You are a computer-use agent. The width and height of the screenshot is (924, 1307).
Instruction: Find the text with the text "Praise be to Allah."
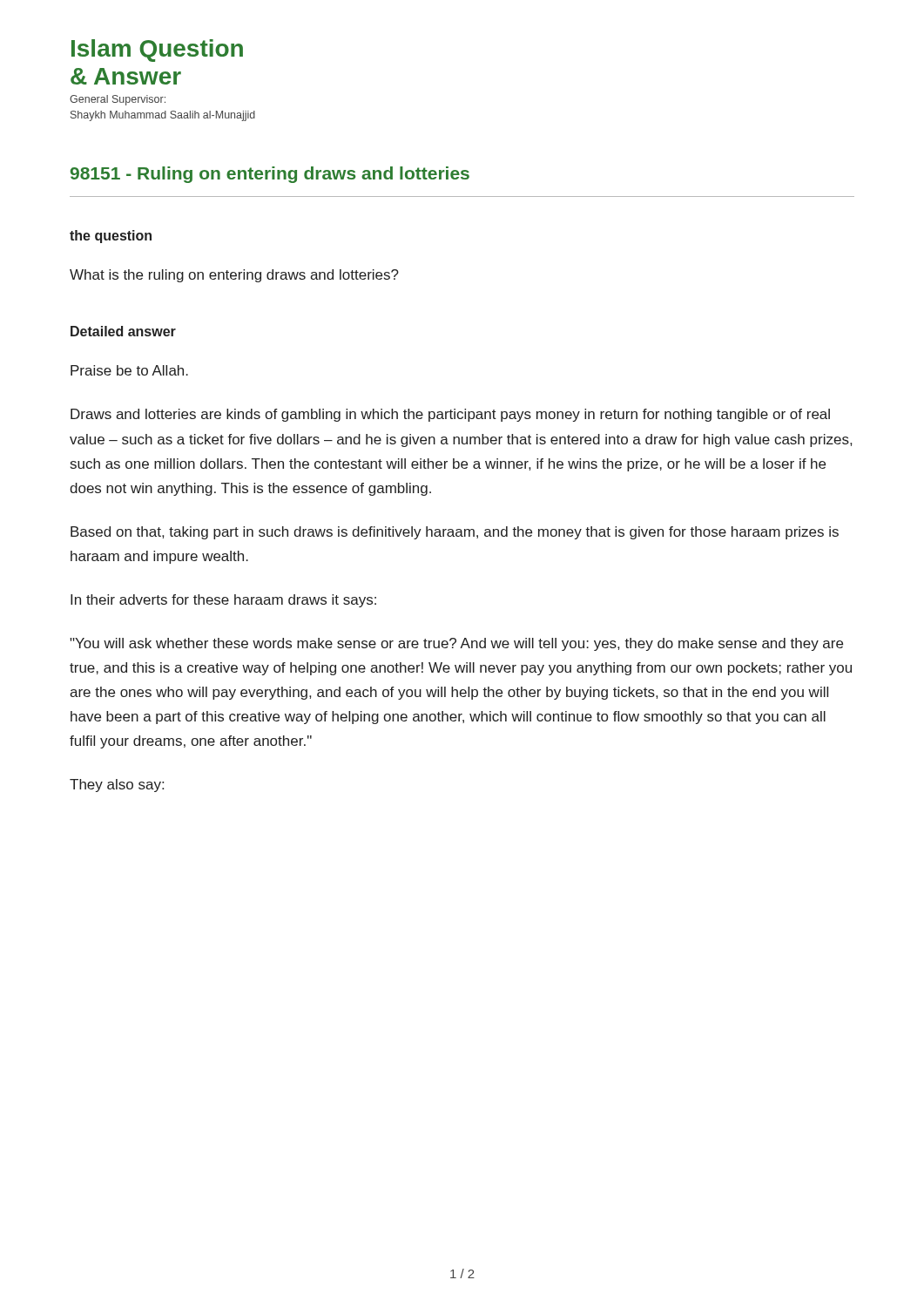coord(129,371)
